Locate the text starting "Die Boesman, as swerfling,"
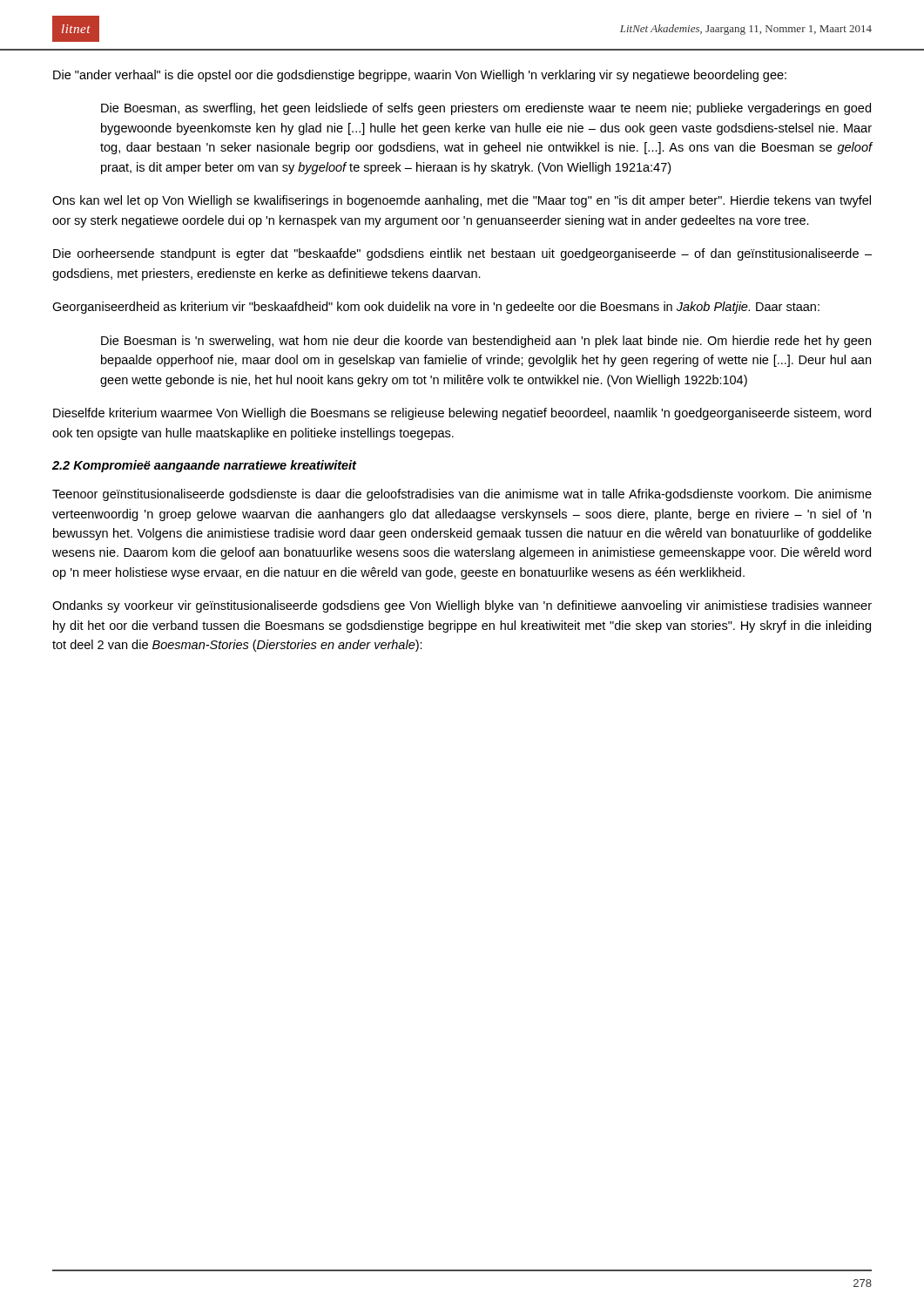 tap(486, 138)
